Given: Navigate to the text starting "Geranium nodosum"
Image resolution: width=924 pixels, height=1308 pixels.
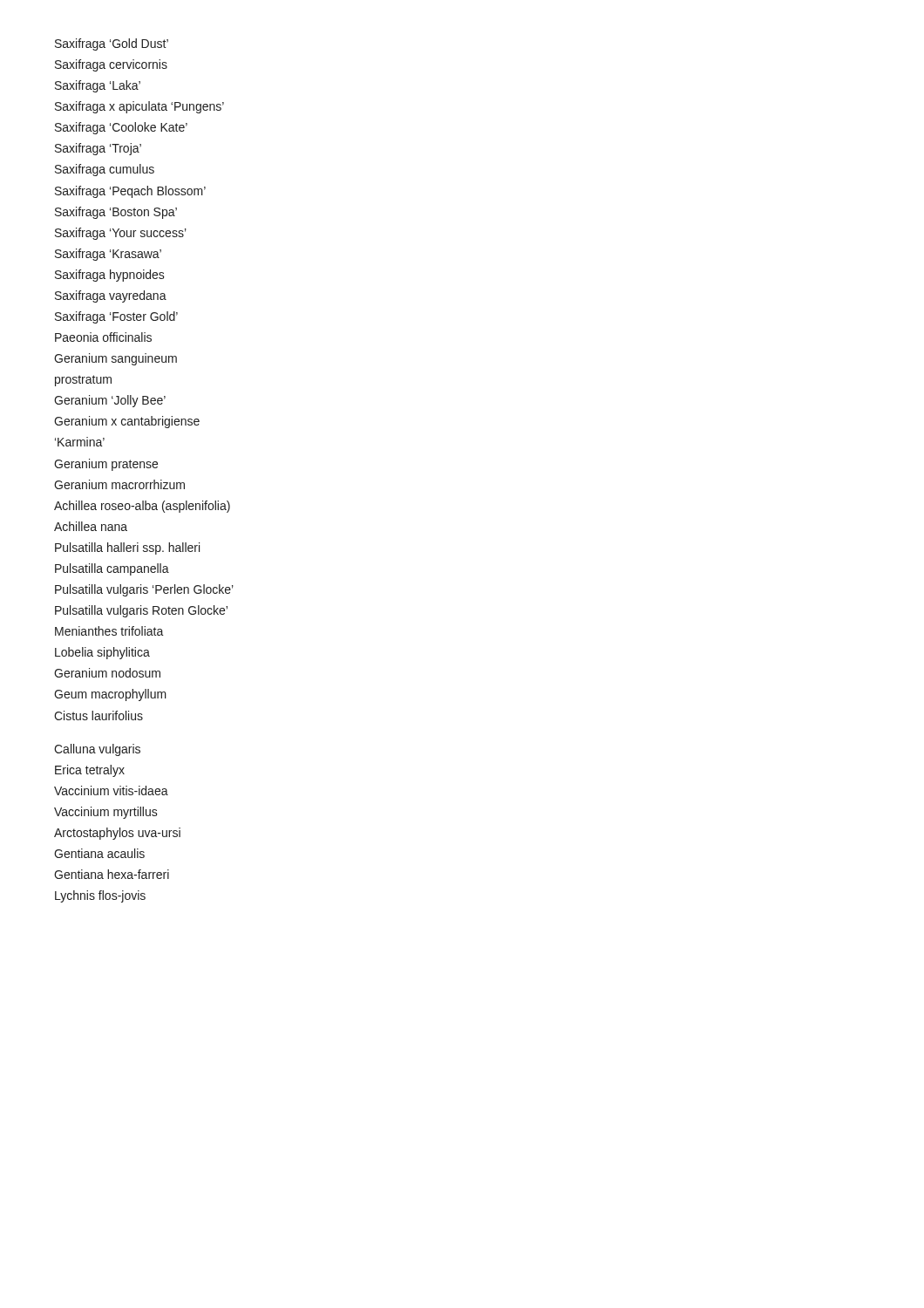Looking at the screenshot, I should point(108,673).
